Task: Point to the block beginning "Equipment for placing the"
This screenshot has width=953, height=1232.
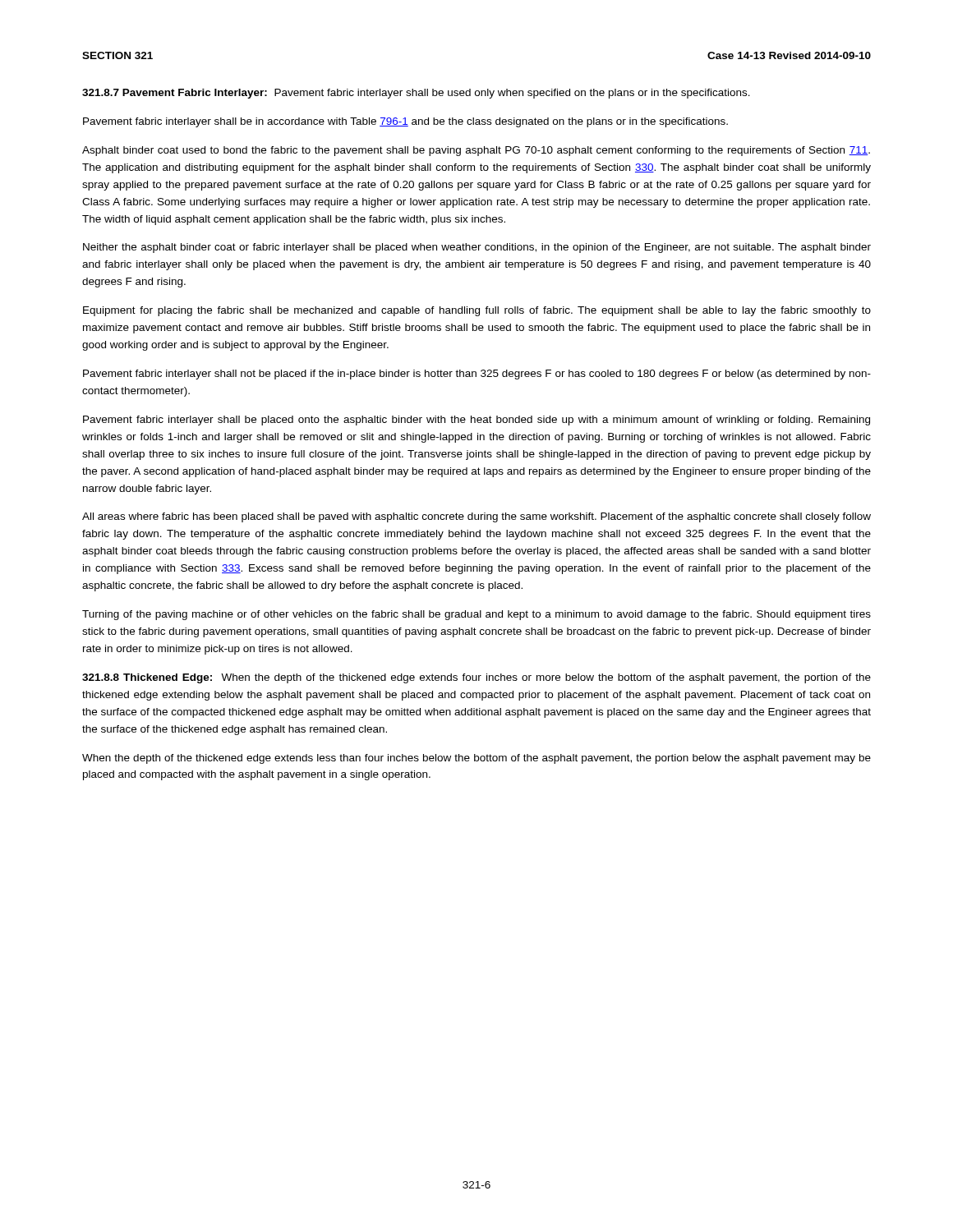Action: [x=476, y=327]
